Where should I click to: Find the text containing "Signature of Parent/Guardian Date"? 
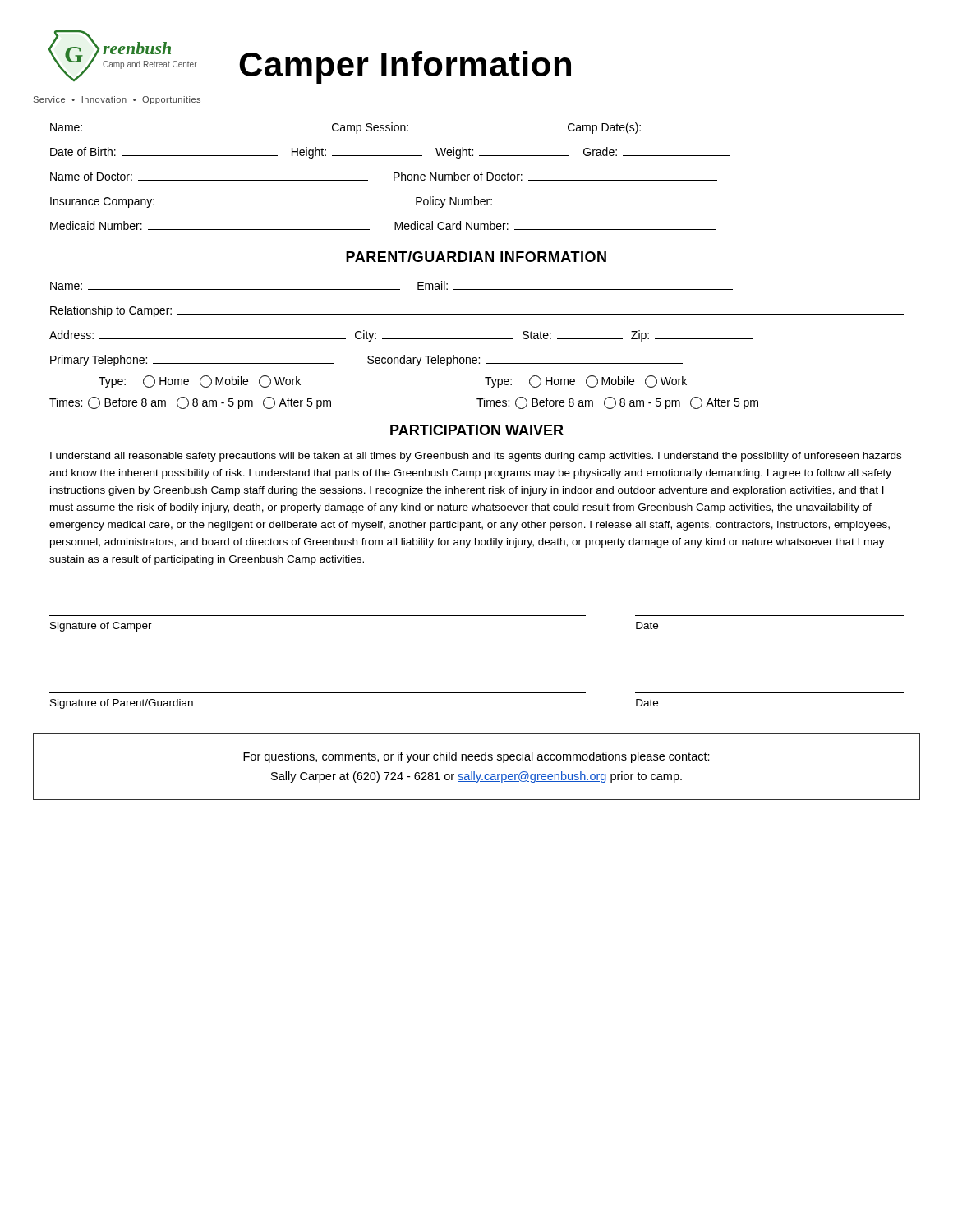[476, 689]
